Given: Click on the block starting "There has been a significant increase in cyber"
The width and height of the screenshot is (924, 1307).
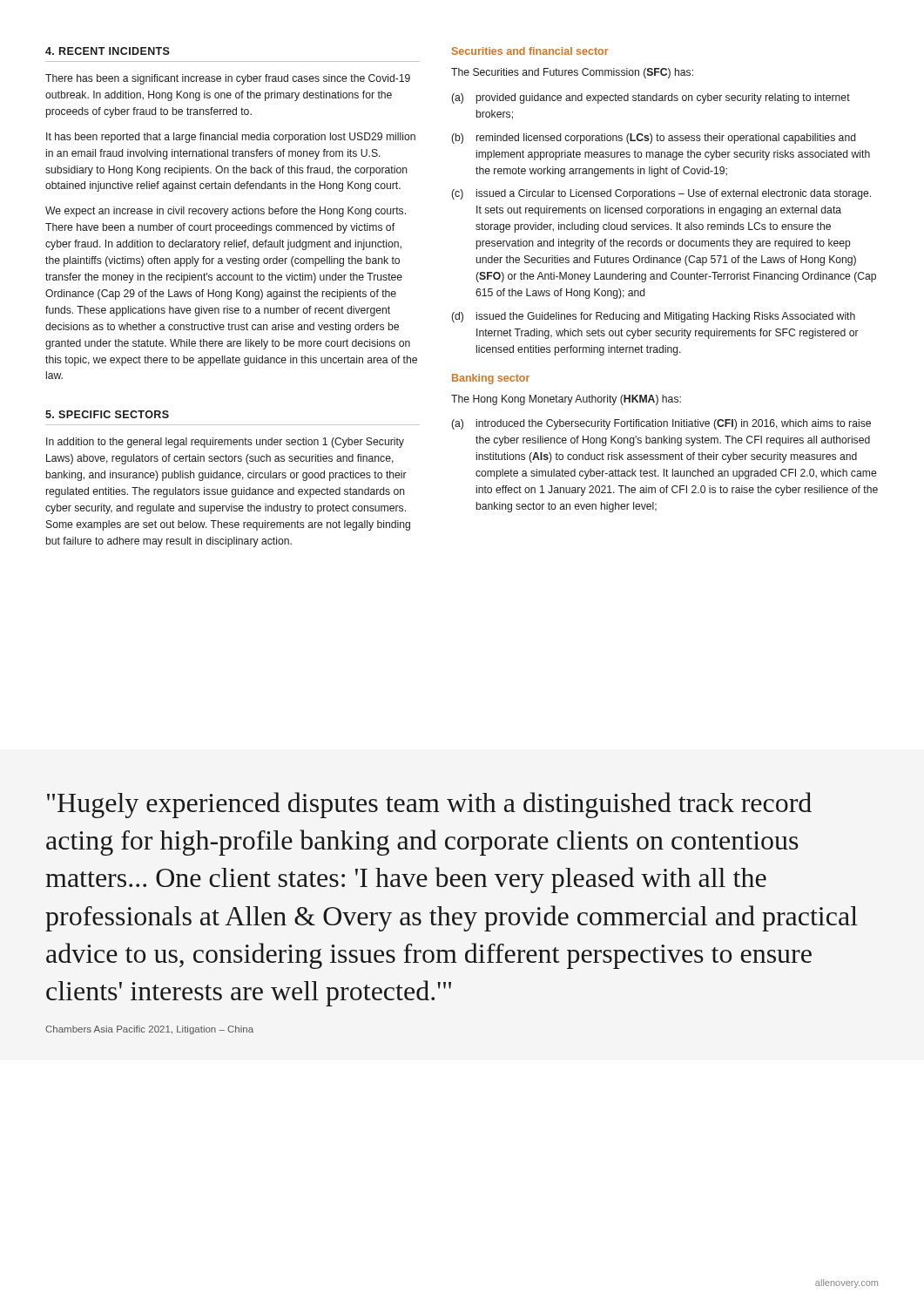Looking at the screenshot, I should (x=228, y=95).
